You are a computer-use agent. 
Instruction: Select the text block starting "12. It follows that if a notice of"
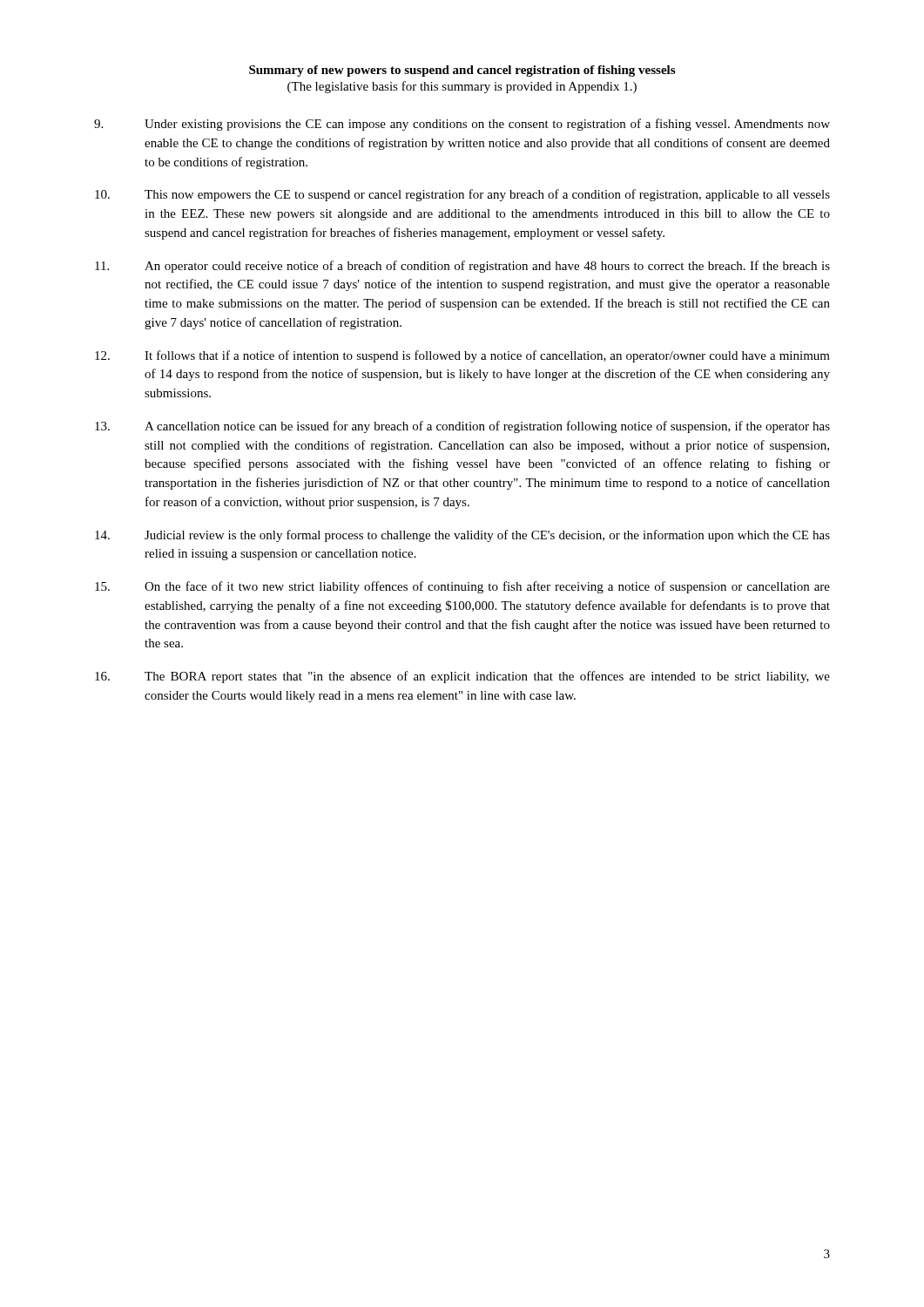pyautogui.click(x=462, y=375)
